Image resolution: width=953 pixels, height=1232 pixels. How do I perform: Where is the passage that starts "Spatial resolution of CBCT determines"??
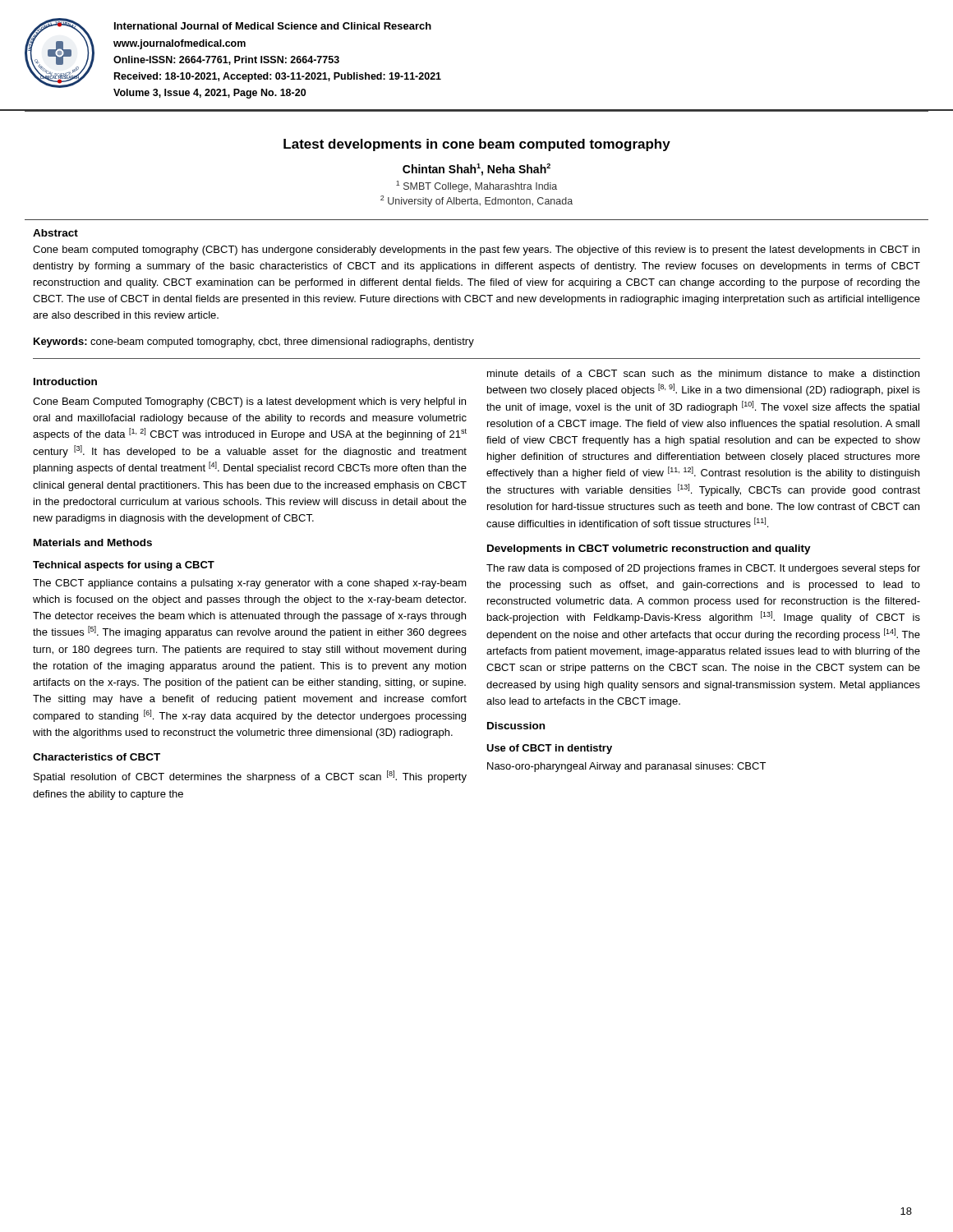click(250, 785)
